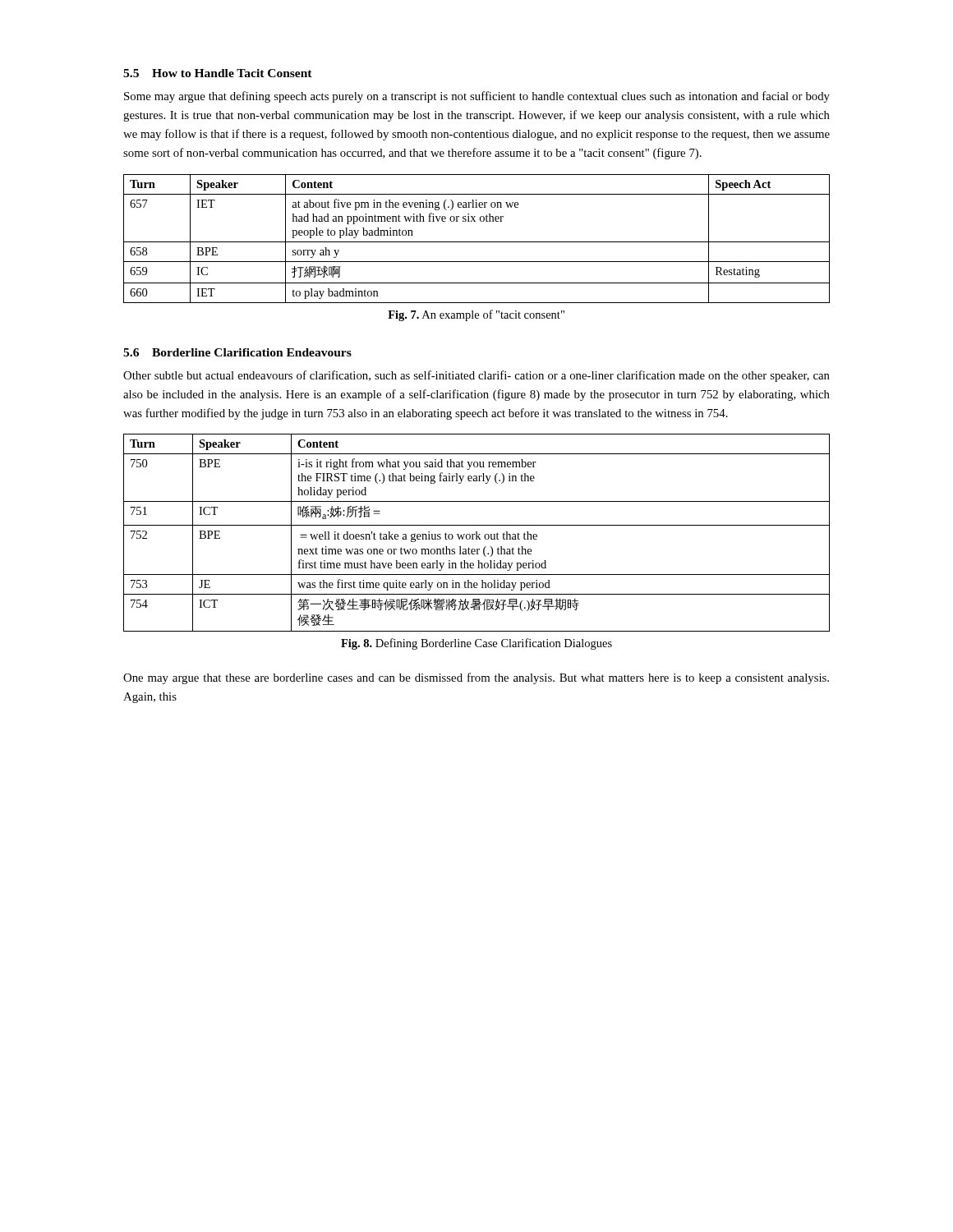The height and width of the screenshot is (1232, 953).
Task: Point to the text block starting "Some may argue"
Action: click(x=476, y=124)
